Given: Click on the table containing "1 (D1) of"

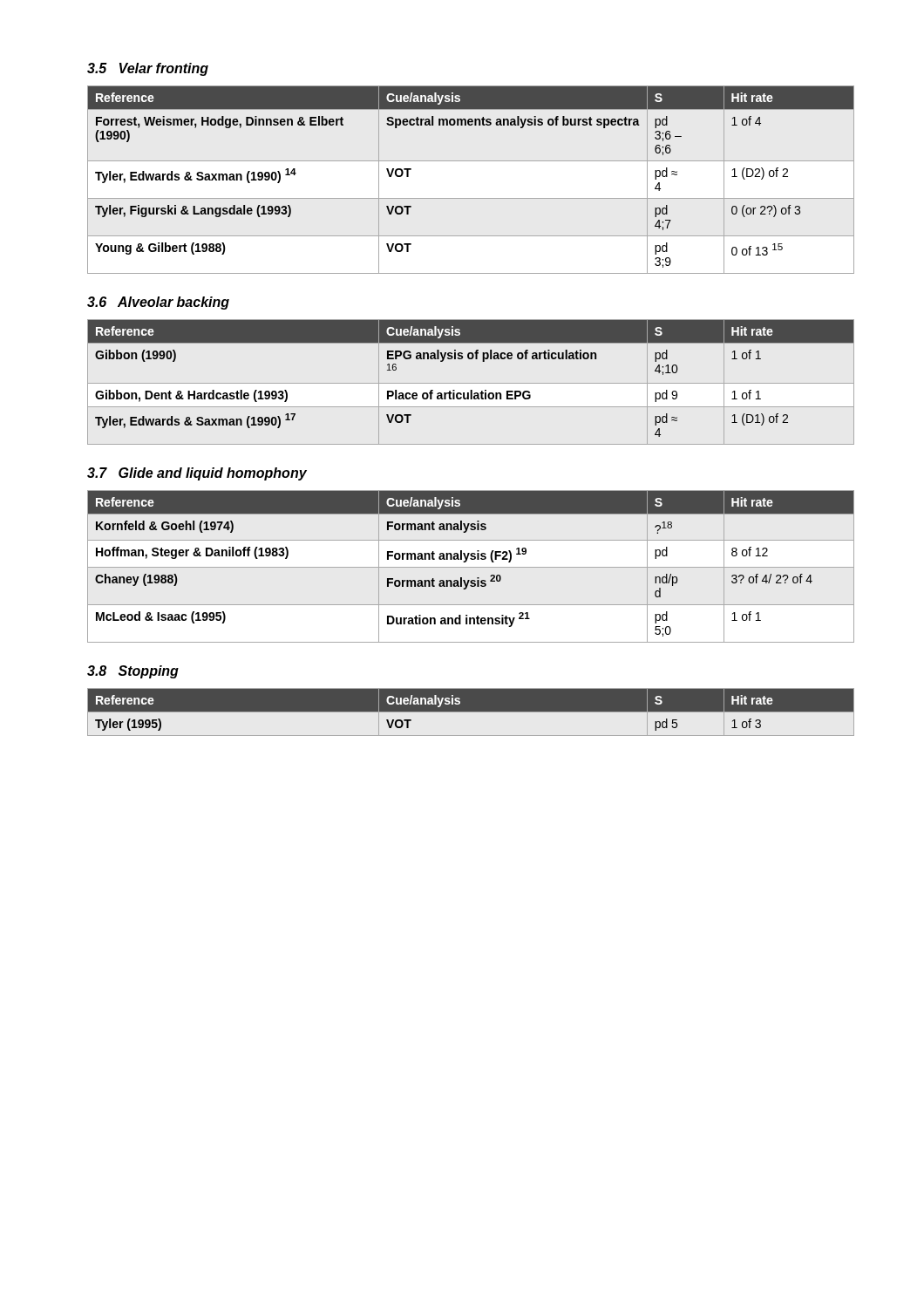Looking at the screenshot, I should tap(471, 382).
